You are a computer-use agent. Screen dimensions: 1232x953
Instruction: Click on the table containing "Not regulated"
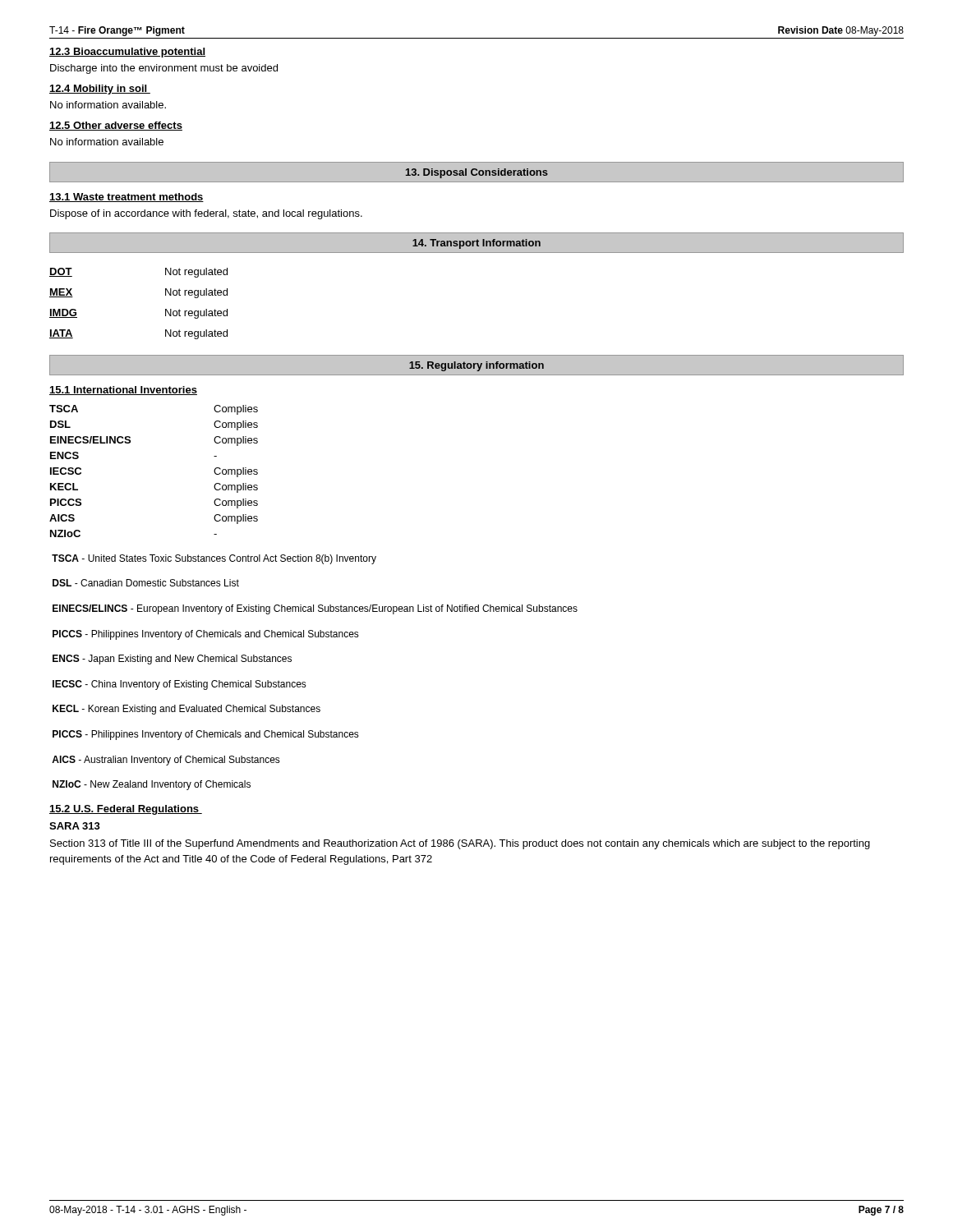[476, 302]
